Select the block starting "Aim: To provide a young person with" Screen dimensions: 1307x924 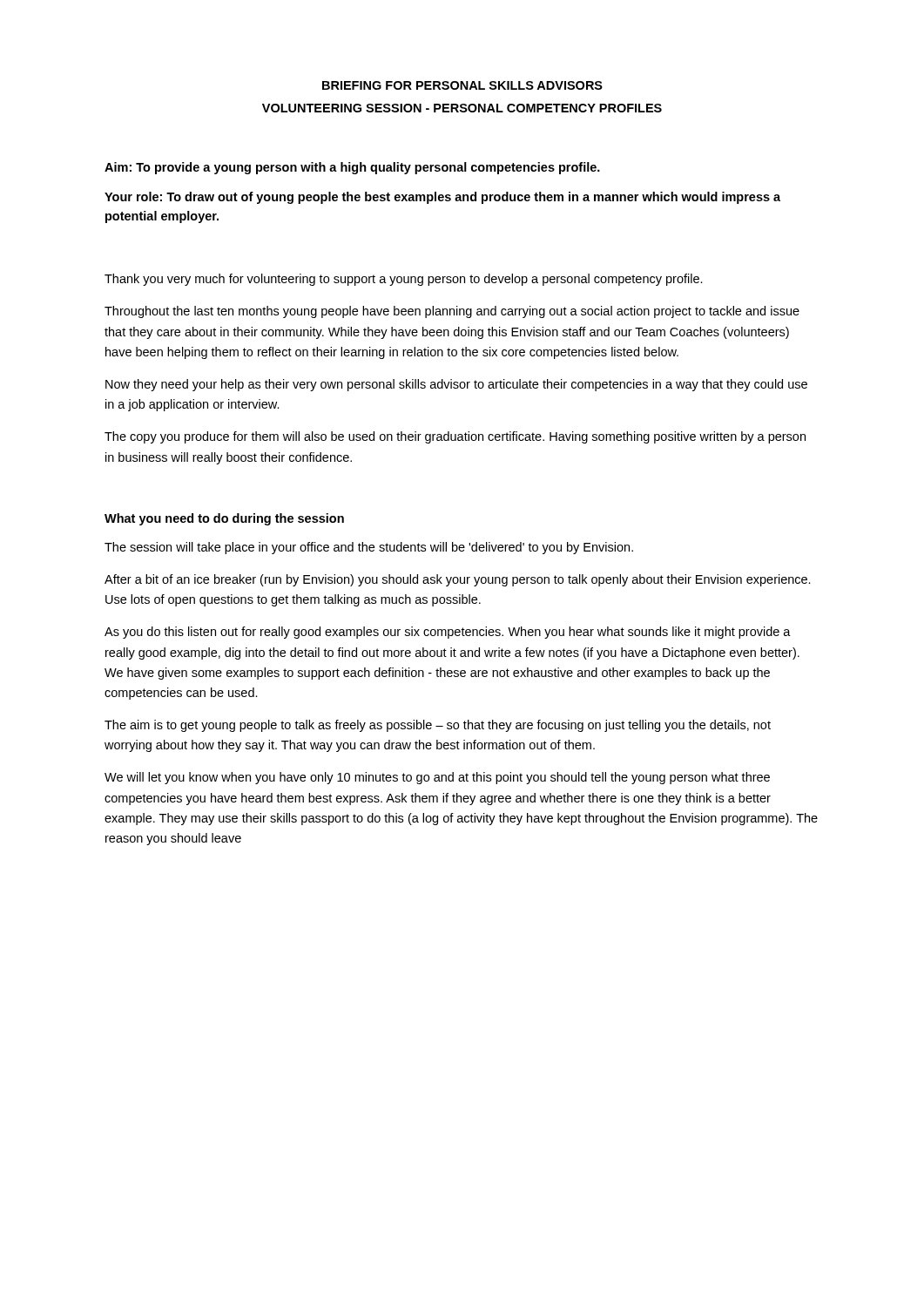(x=352, y=167)
